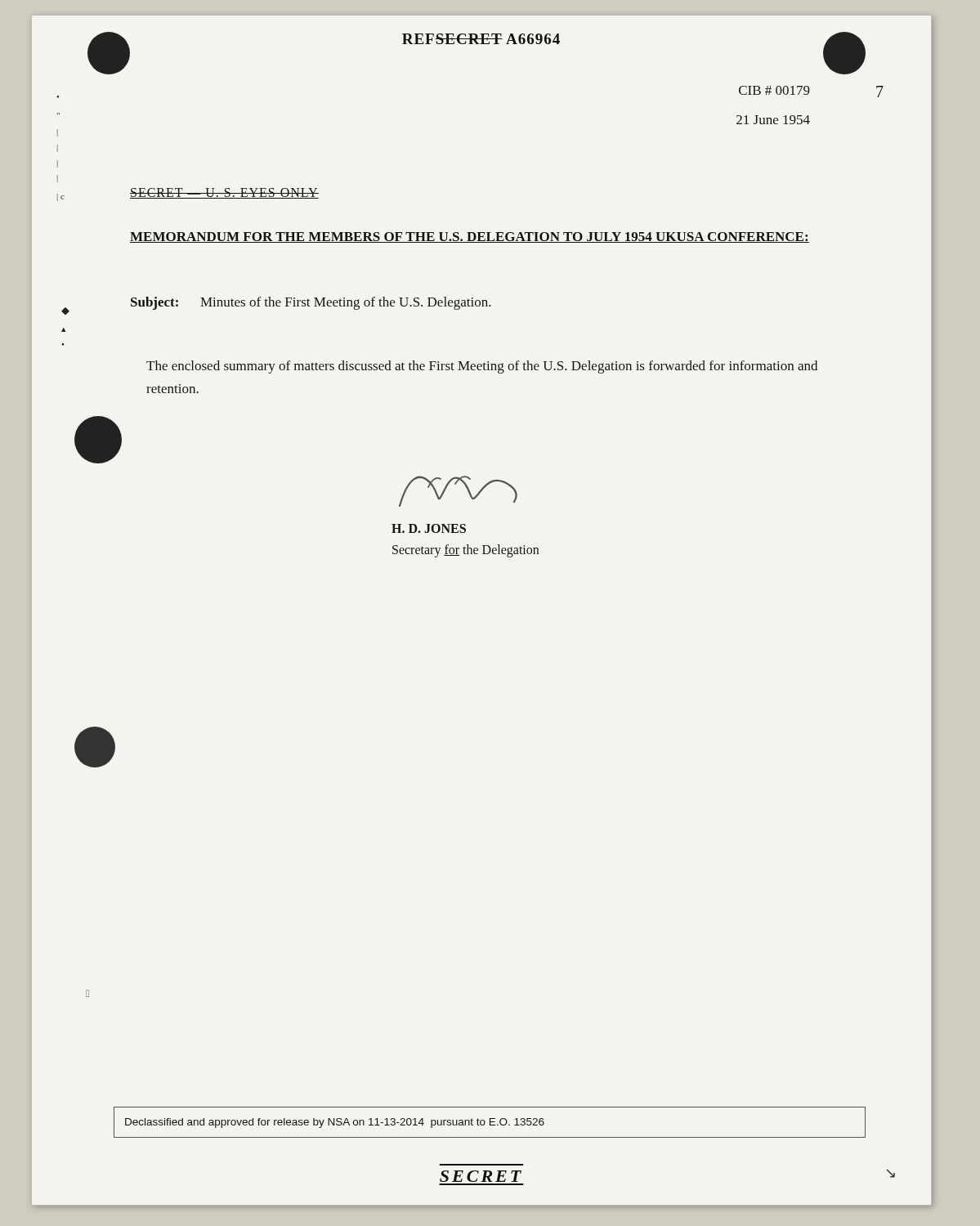
Task: Find the title on this page that starts "MEMORANDUM FOR THE MEMBERS"
Action: coord(469,237)
